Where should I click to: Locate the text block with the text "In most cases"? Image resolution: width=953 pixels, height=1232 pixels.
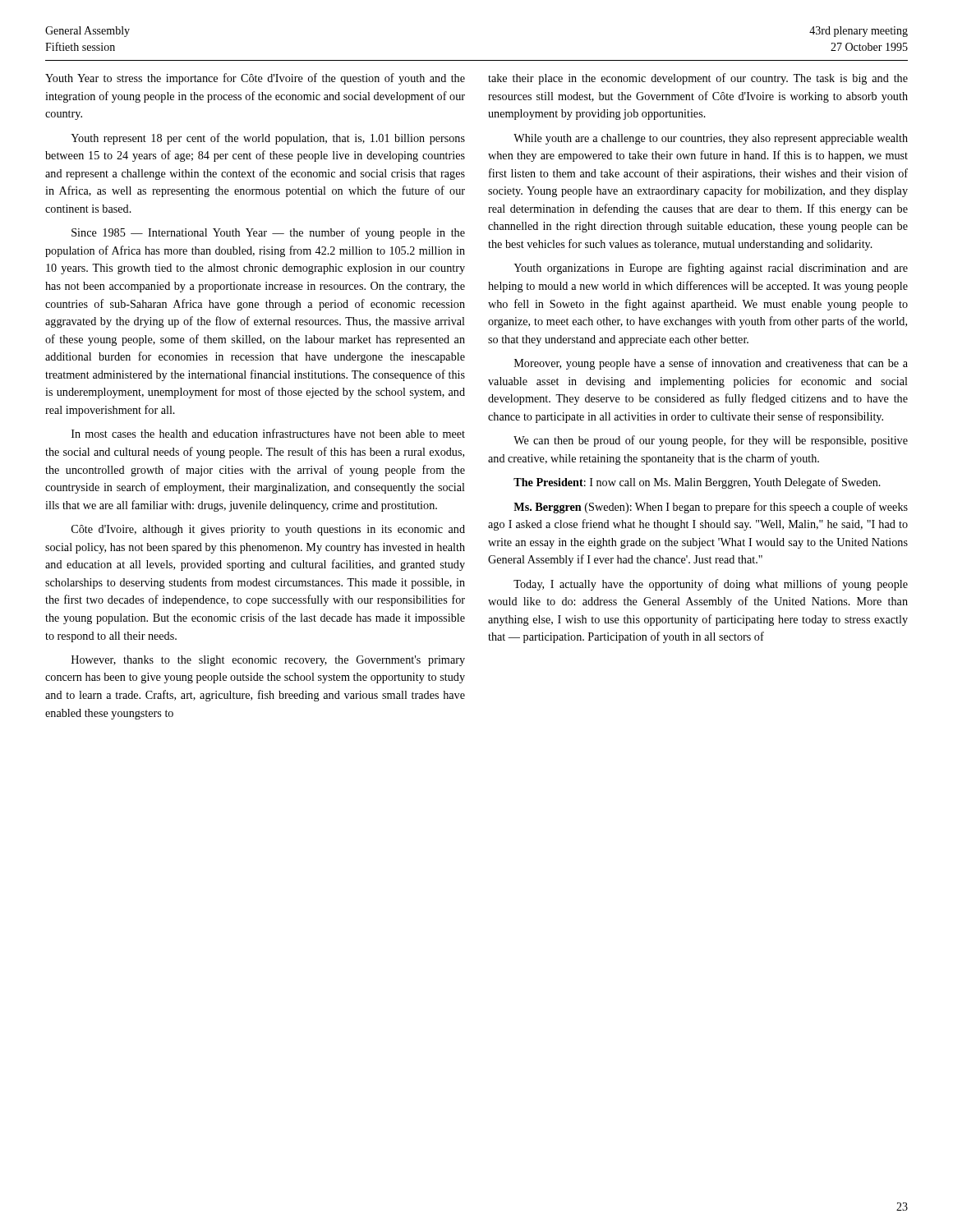point(255,469)
